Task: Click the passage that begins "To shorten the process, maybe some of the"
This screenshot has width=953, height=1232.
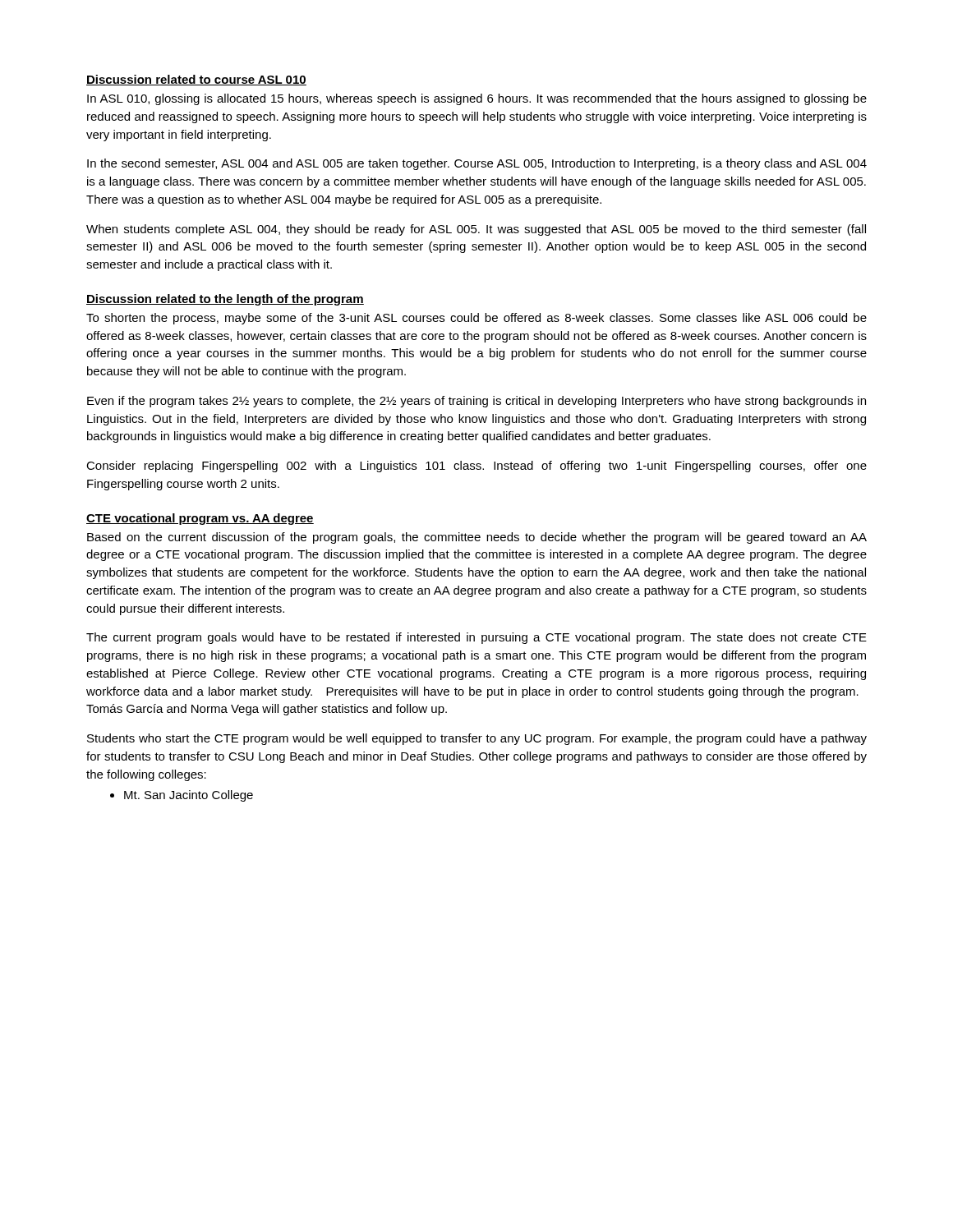Action: pyautogui.click(x=476, y=344)
